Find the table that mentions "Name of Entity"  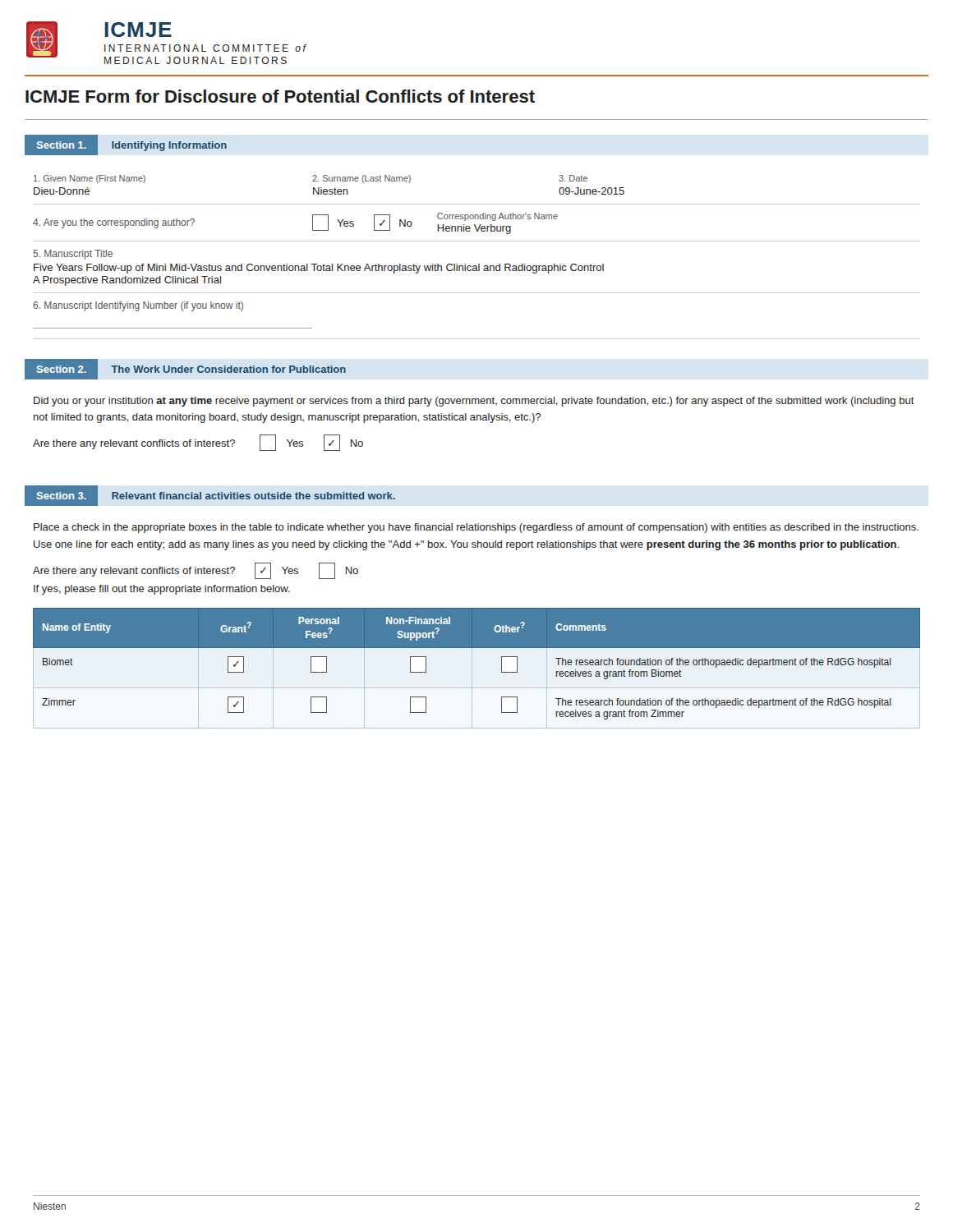(x=476, y=668)
